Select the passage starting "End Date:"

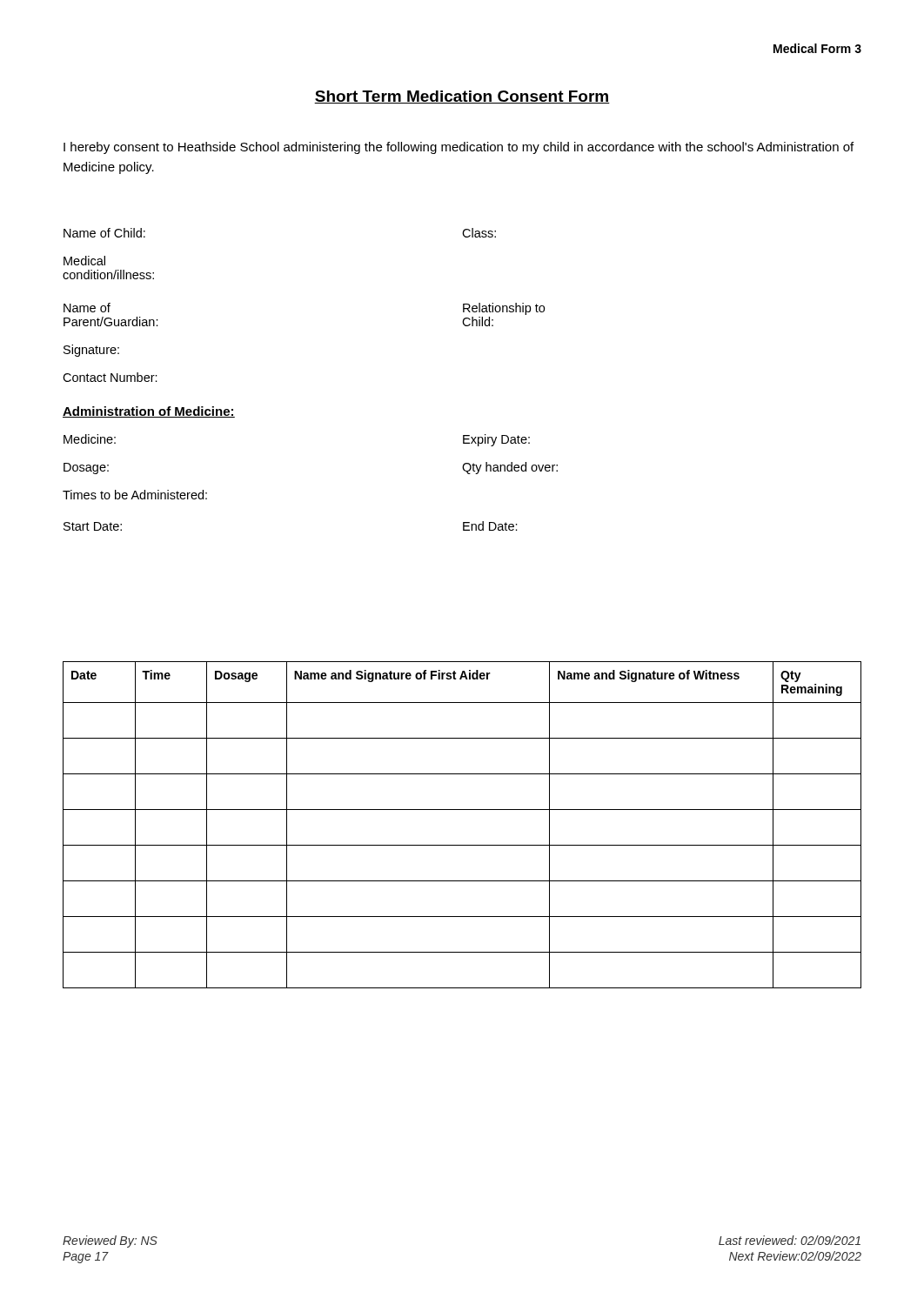(x=490, y=526)
